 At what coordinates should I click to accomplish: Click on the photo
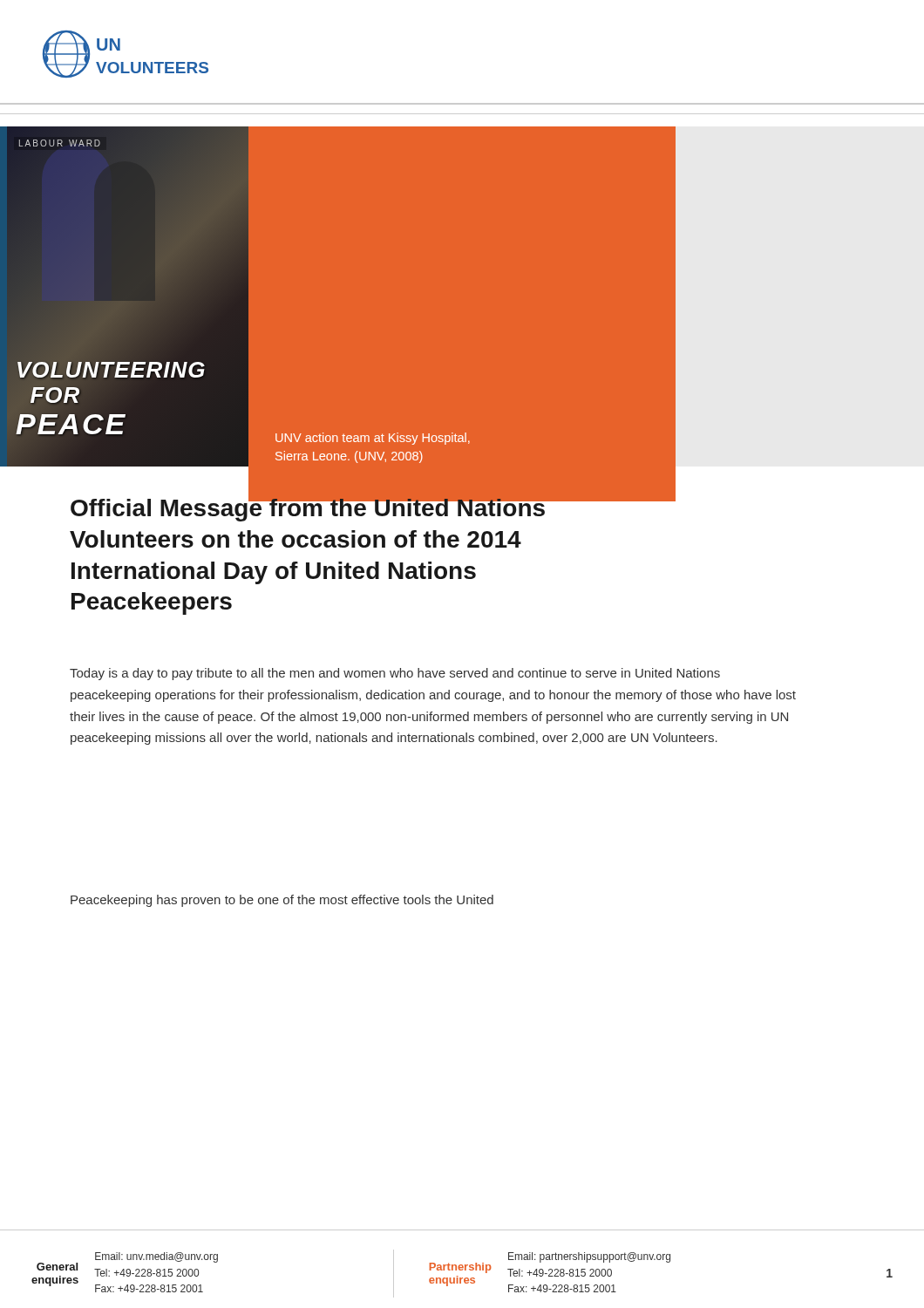128,297
